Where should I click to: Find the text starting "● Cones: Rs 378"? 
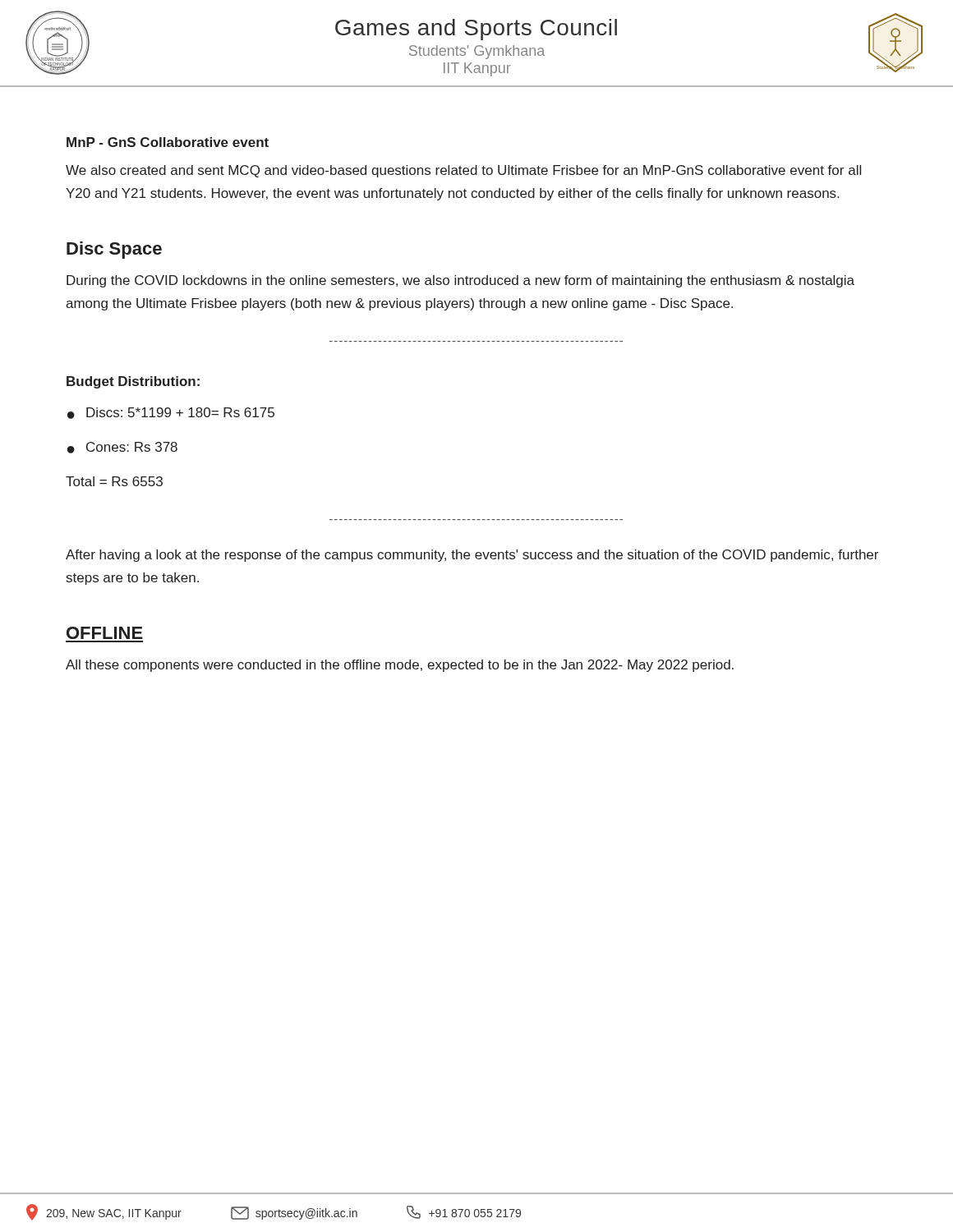(122, 449)
